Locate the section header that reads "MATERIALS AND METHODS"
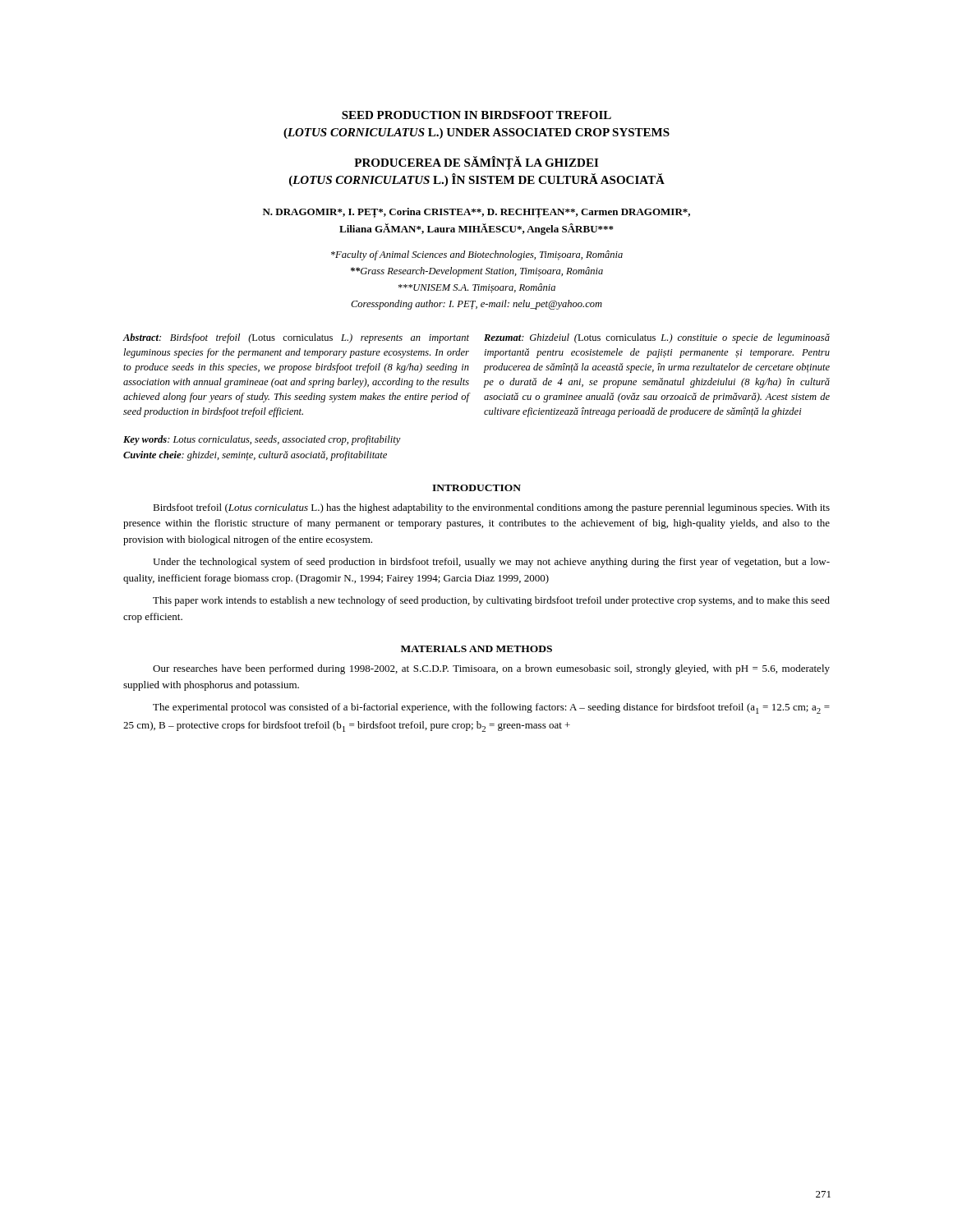Viewport: 953px width, 1232px height. [x=476, y=649]
